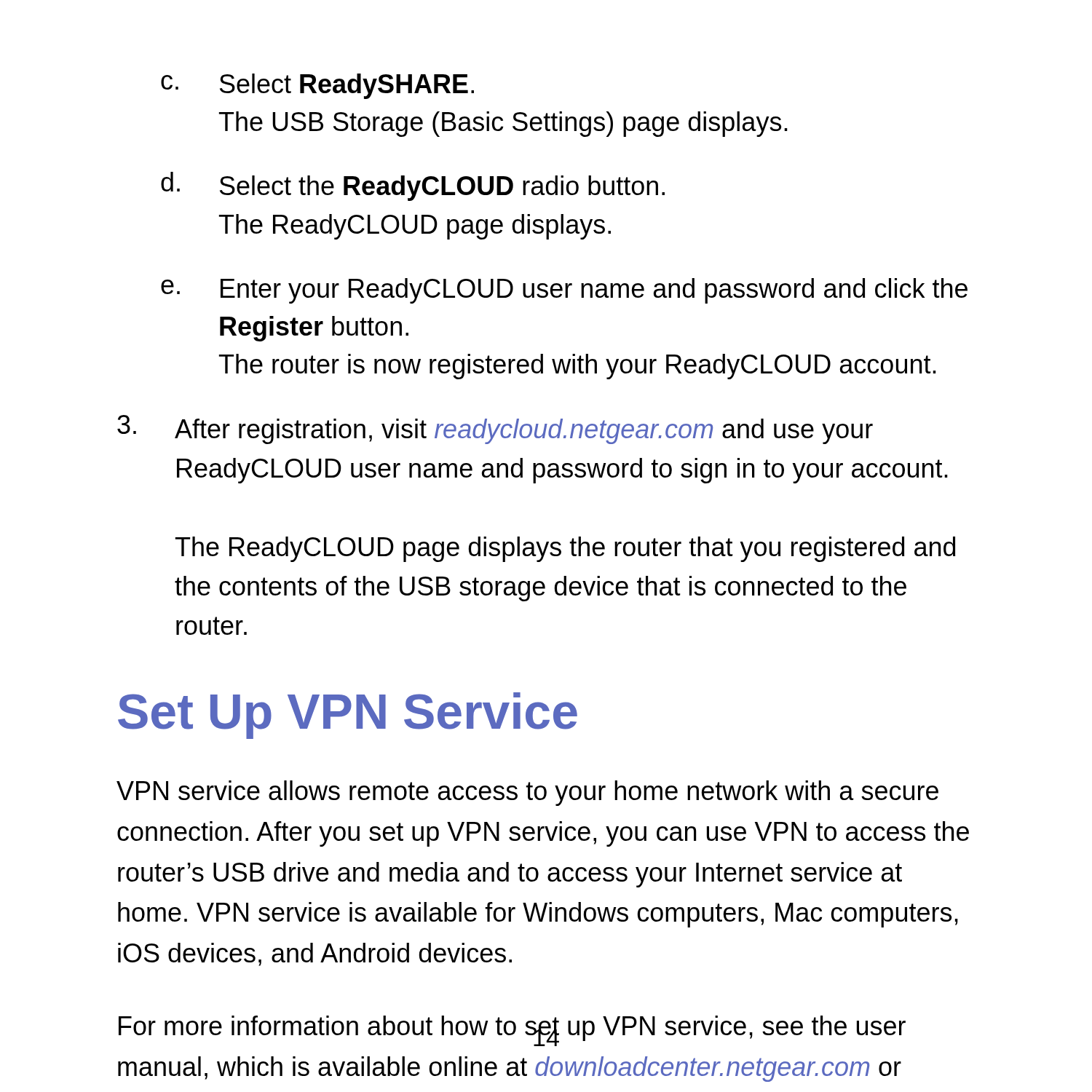Screen dimensions: 1092x1092
Task: Navigate to the region starting "Select ReadySHARE. The USB Storage"
Action: point(504,103)
